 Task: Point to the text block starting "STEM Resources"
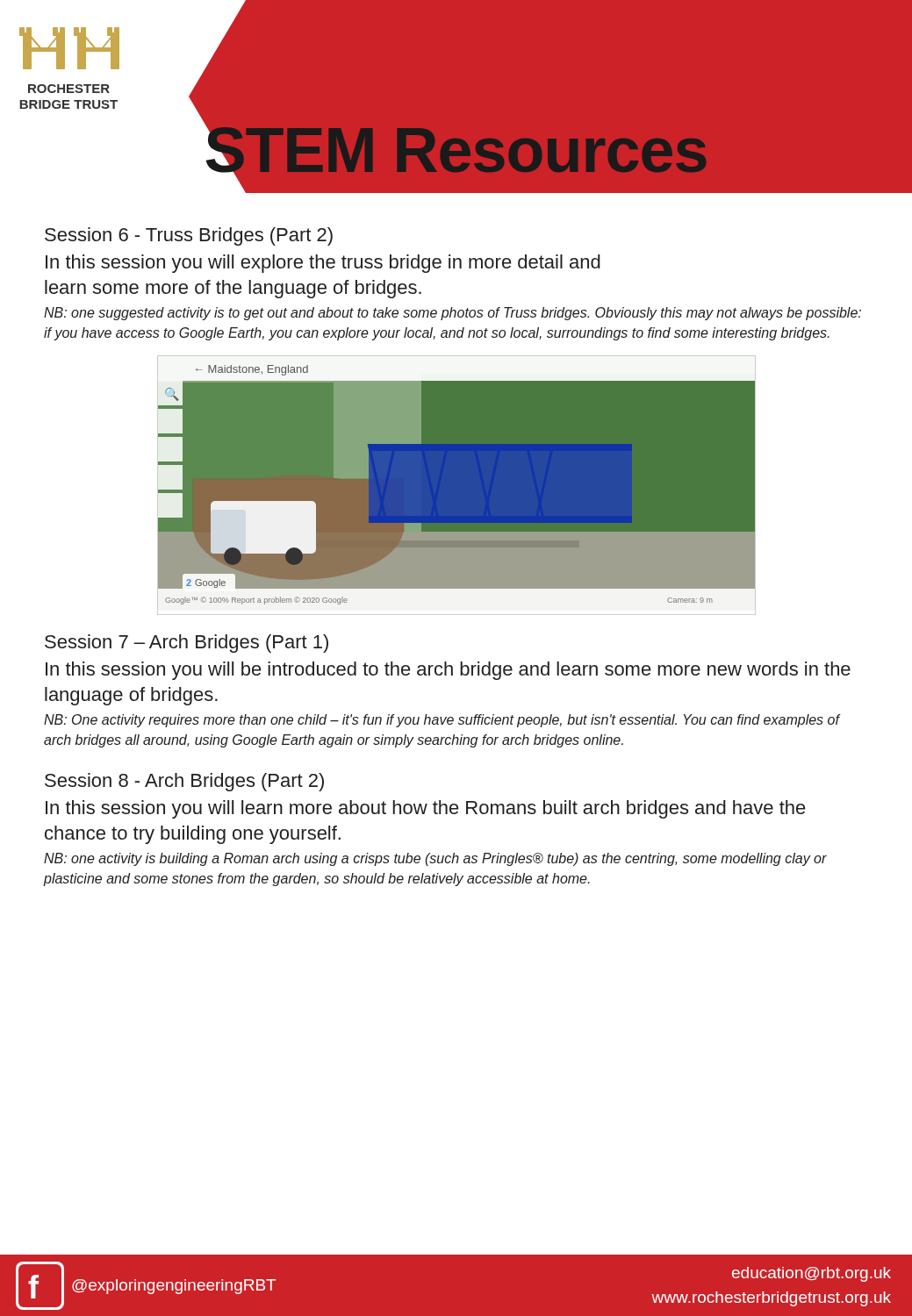click(x=456, y=150)
